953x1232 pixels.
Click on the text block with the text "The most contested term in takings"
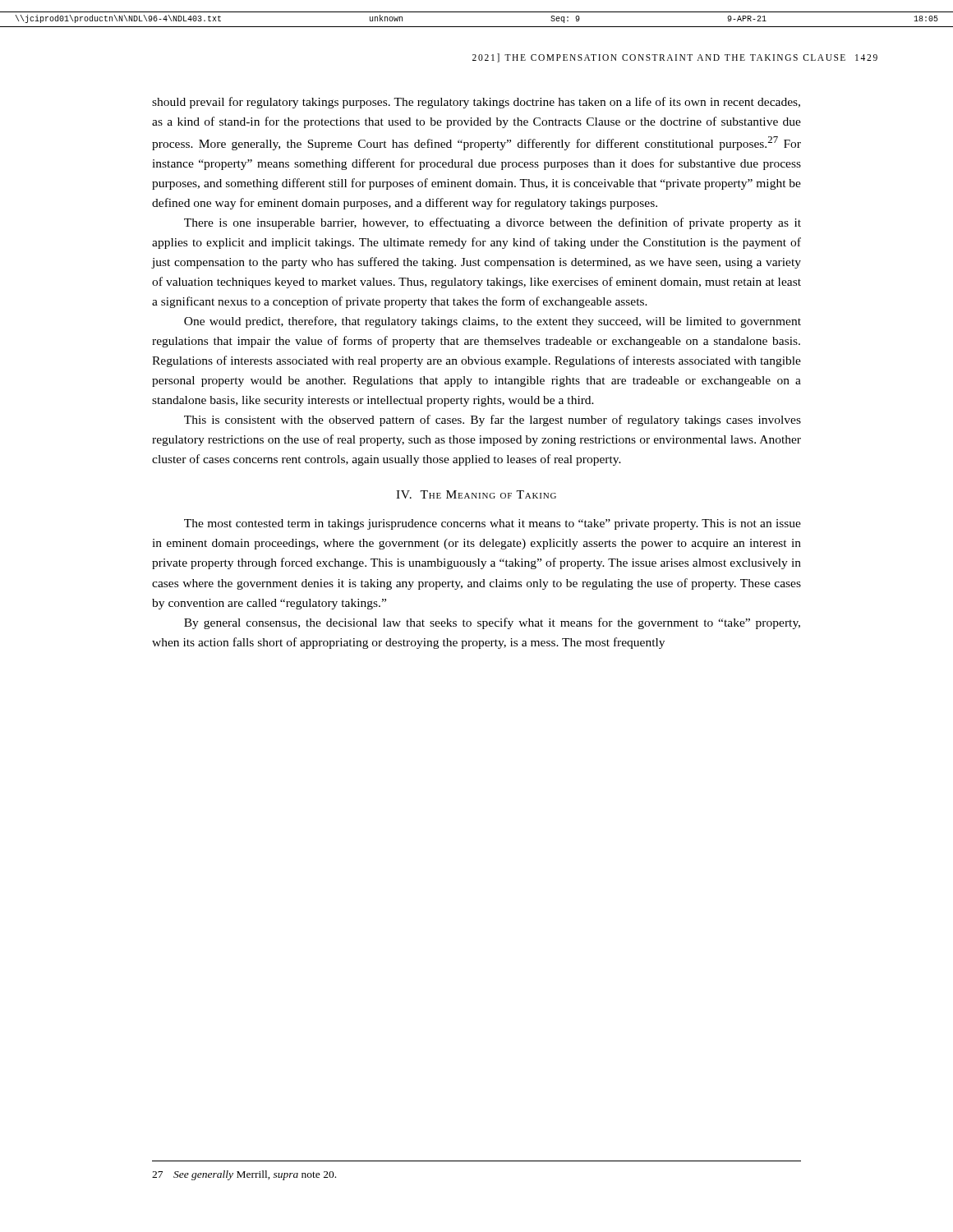click(476, 563)
